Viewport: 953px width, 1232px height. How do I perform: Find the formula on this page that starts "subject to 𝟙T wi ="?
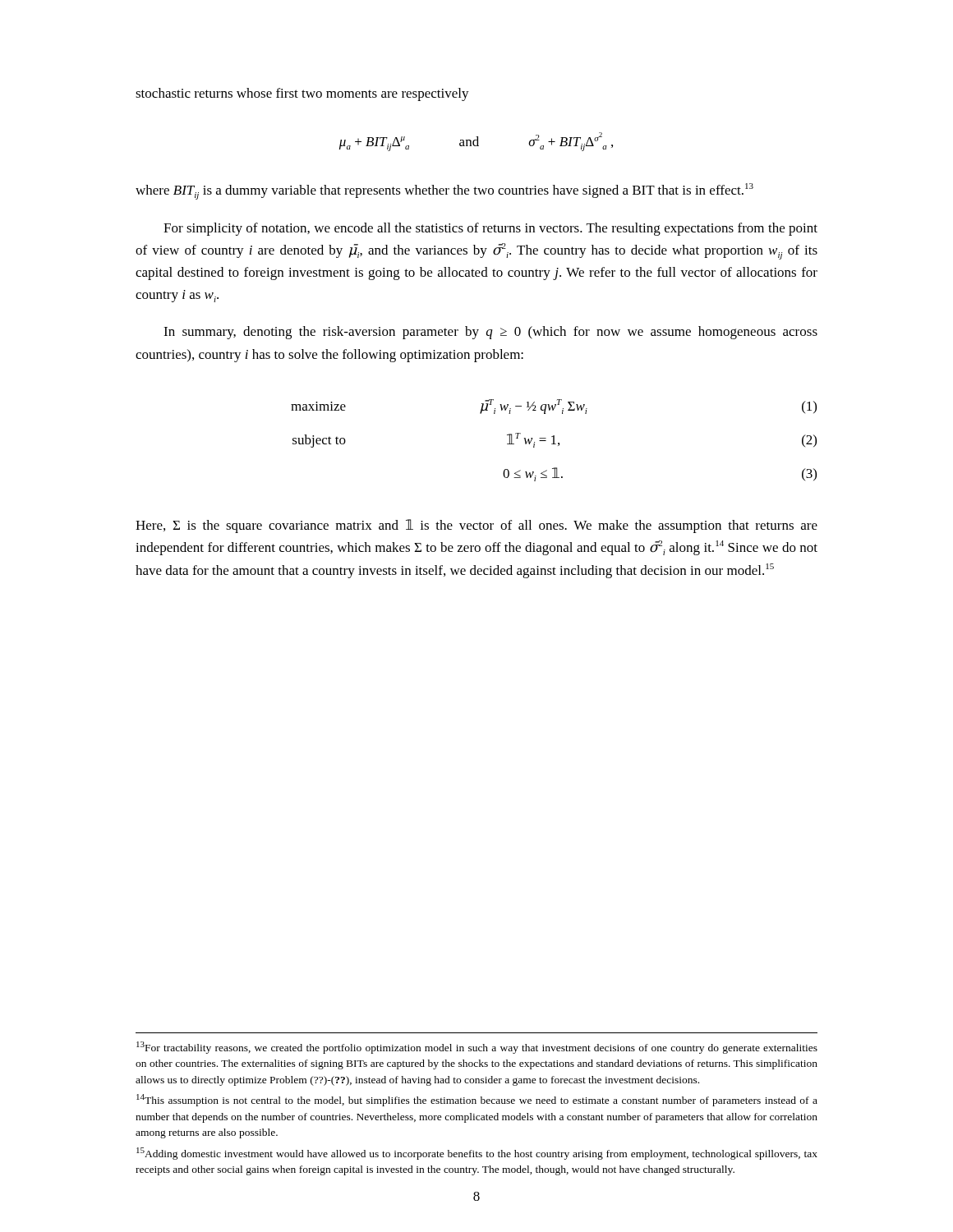532,440
